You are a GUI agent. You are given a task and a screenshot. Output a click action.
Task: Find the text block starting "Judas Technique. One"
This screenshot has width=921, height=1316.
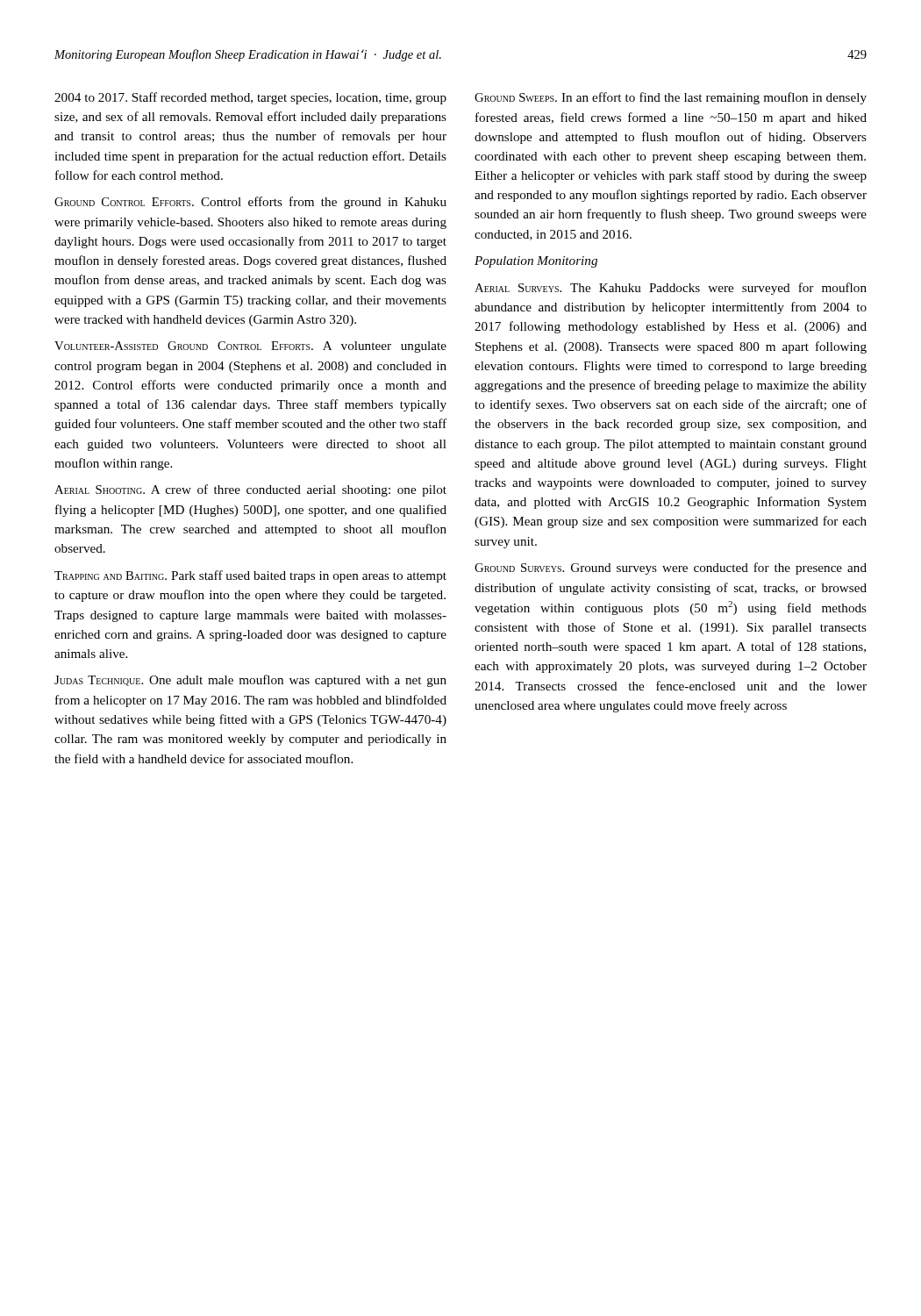pos(250,719)
